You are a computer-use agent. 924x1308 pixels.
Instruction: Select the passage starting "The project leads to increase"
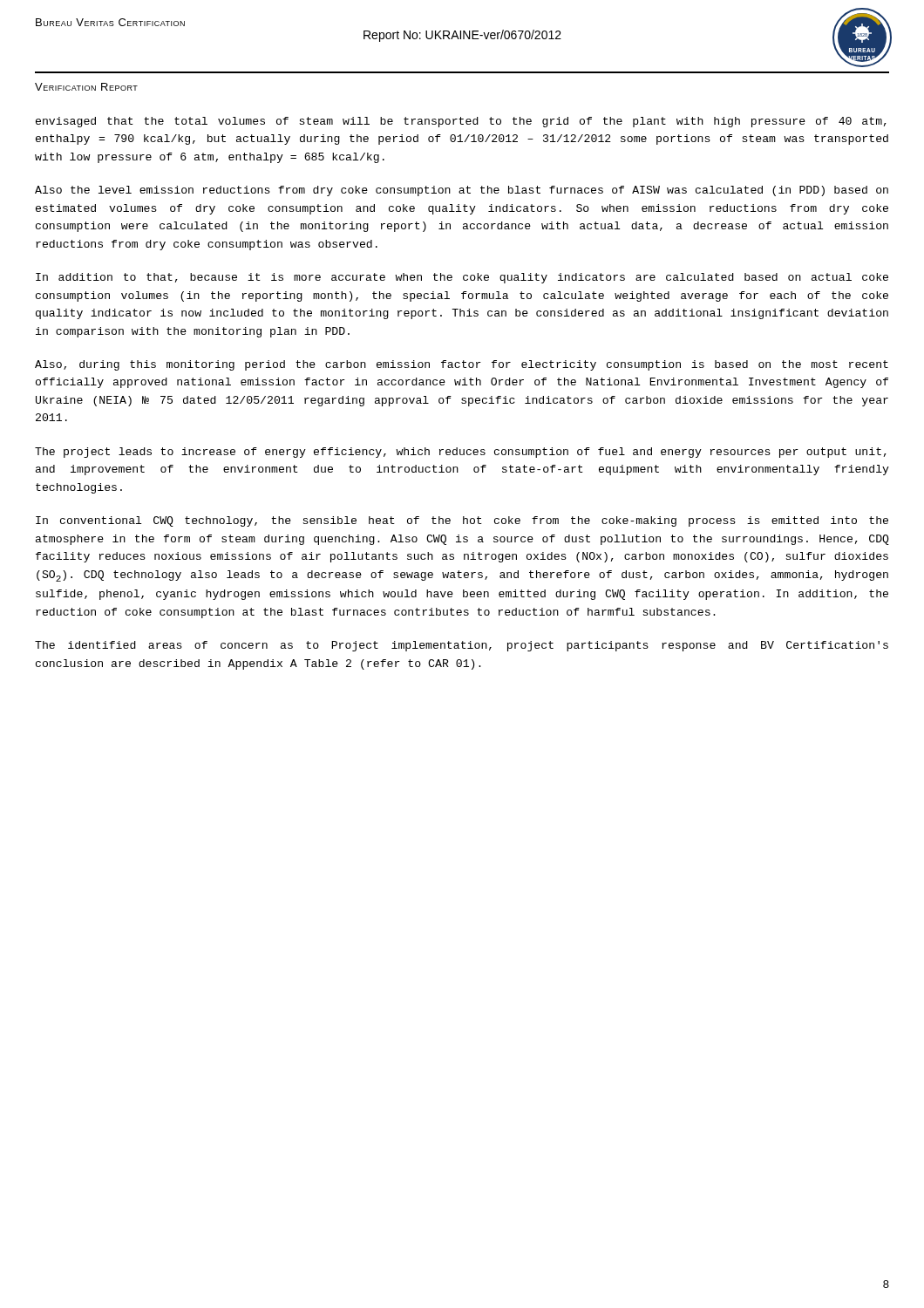462,470
